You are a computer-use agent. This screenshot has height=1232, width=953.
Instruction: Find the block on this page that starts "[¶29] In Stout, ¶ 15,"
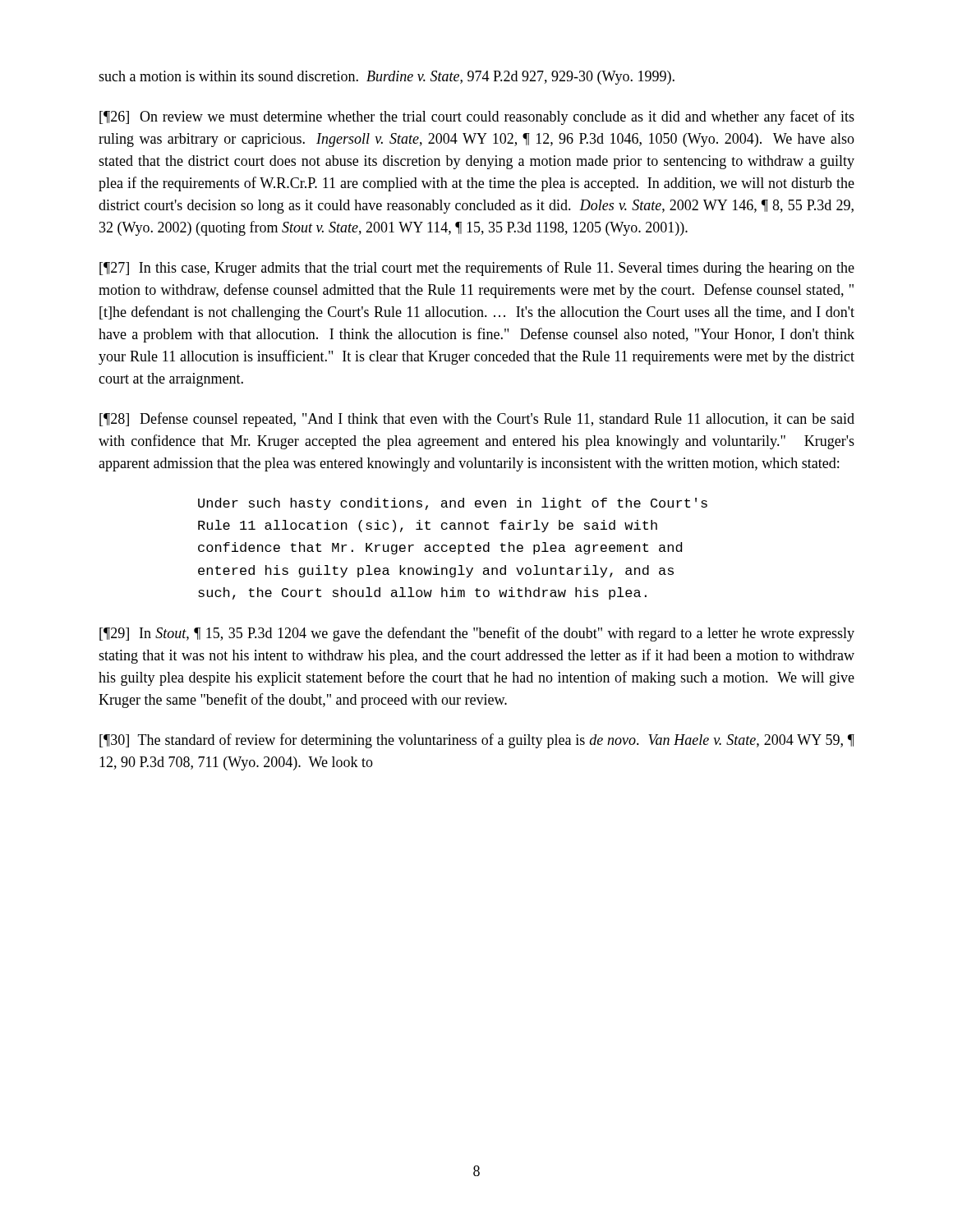(476, 666)
